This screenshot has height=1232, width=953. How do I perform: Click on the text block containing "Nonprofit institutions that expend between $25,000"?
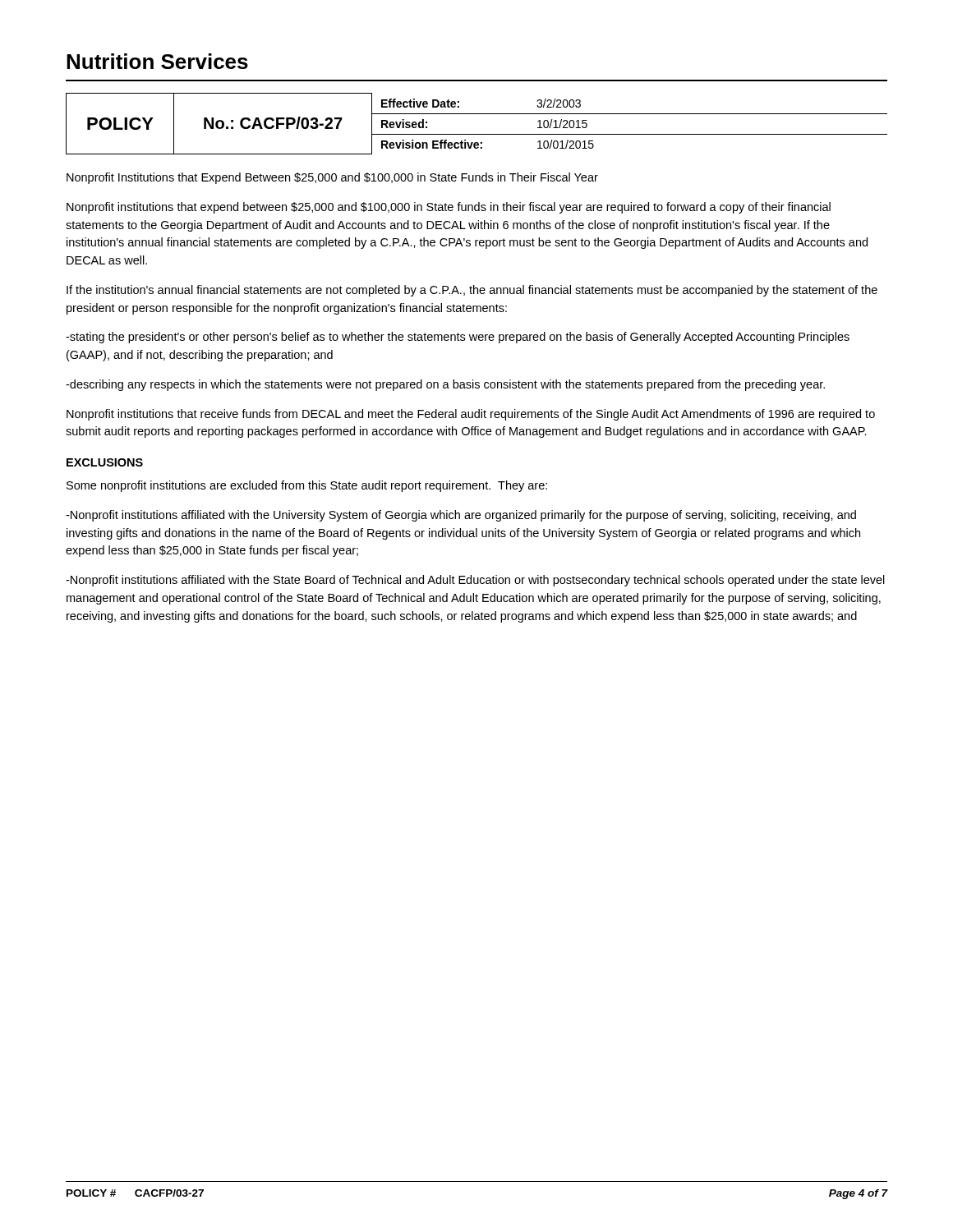coord(467,234)
